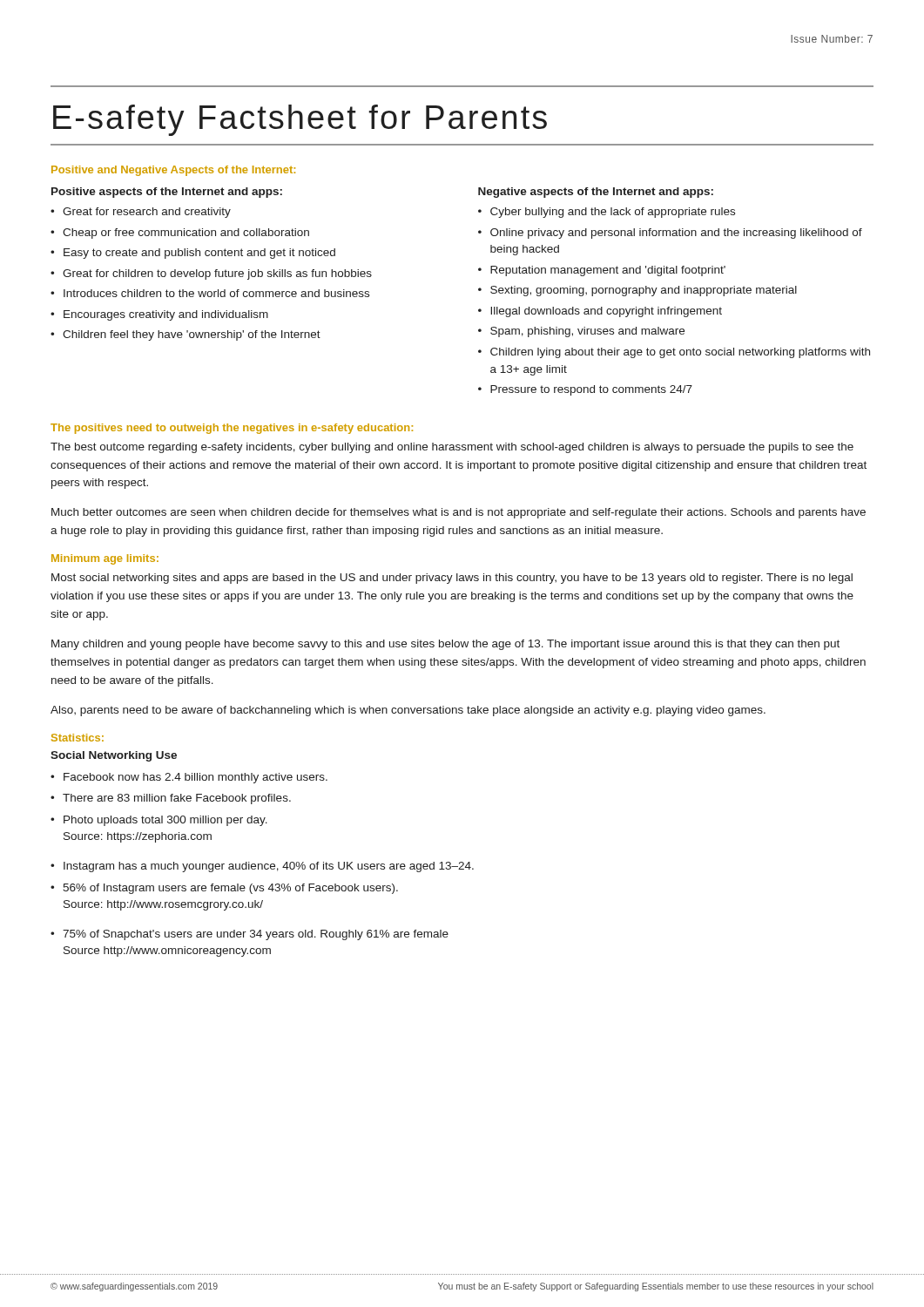Locate the block of text that opens with "Children lying about their age"

pos(680,360)
